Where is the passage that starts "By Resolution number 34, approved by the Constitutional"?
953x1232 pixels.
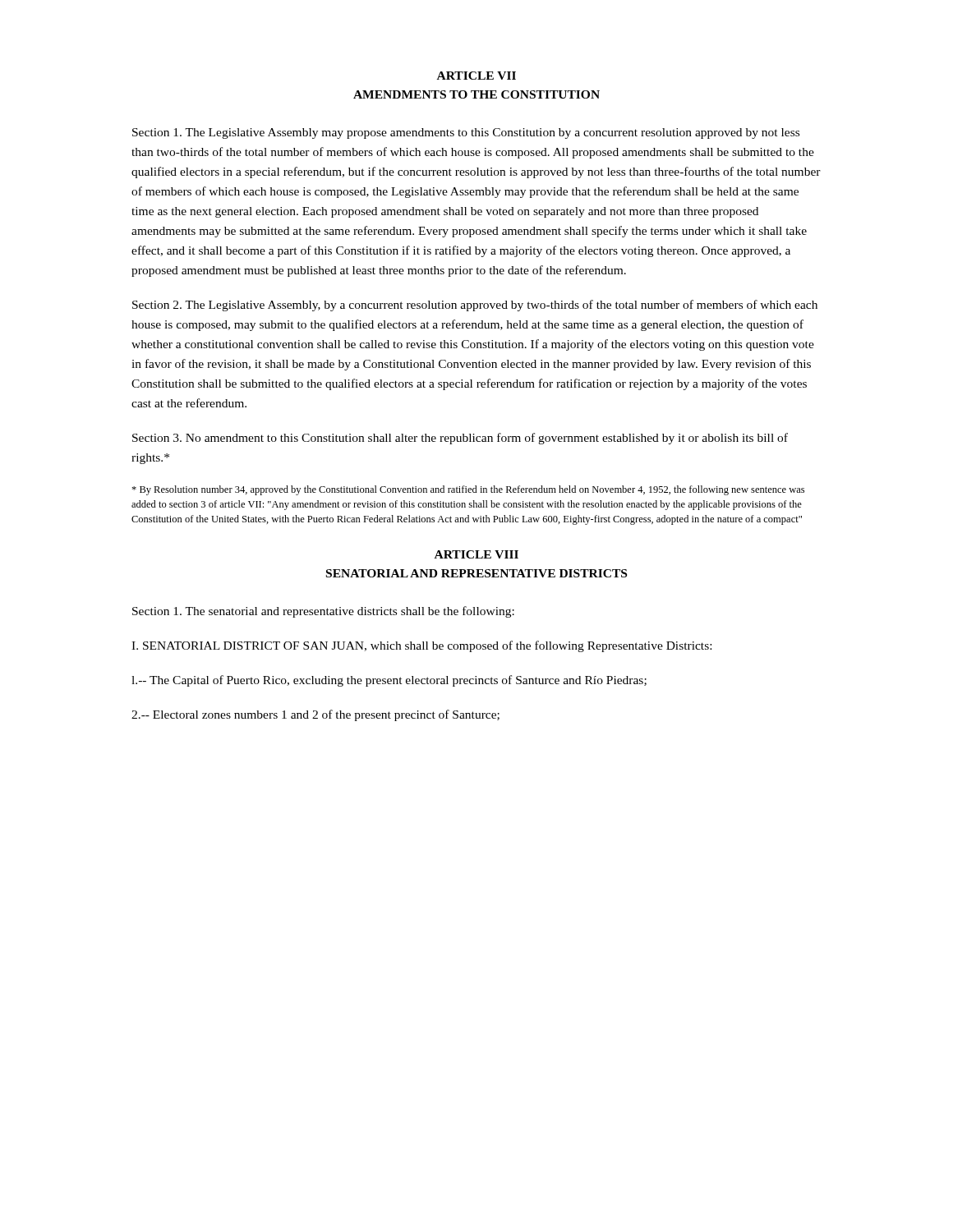click(x=468, y=504)
